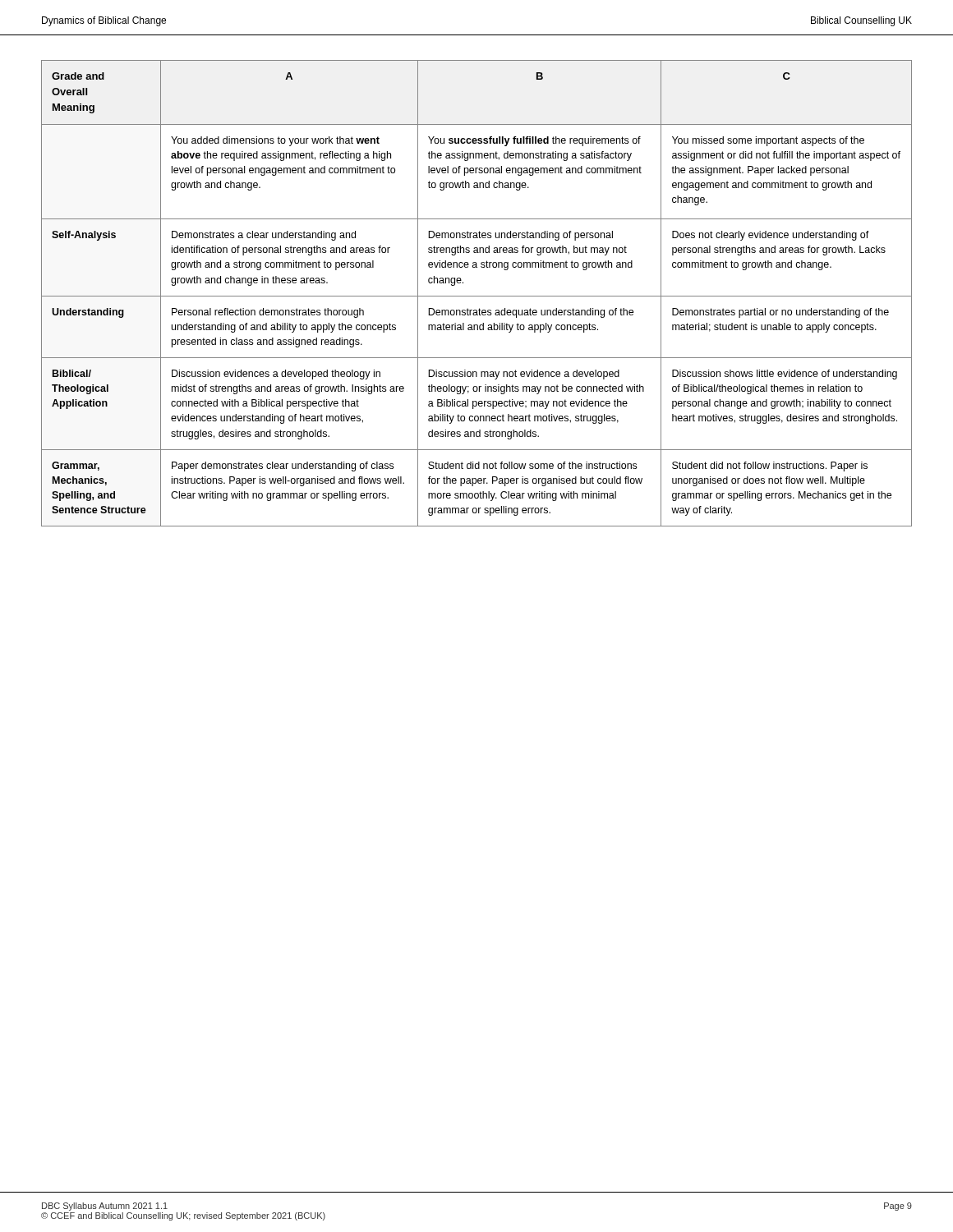The width and height of the screenshot is (953, 1232).
Task: Select the table
Action: (x=476, y=293)
